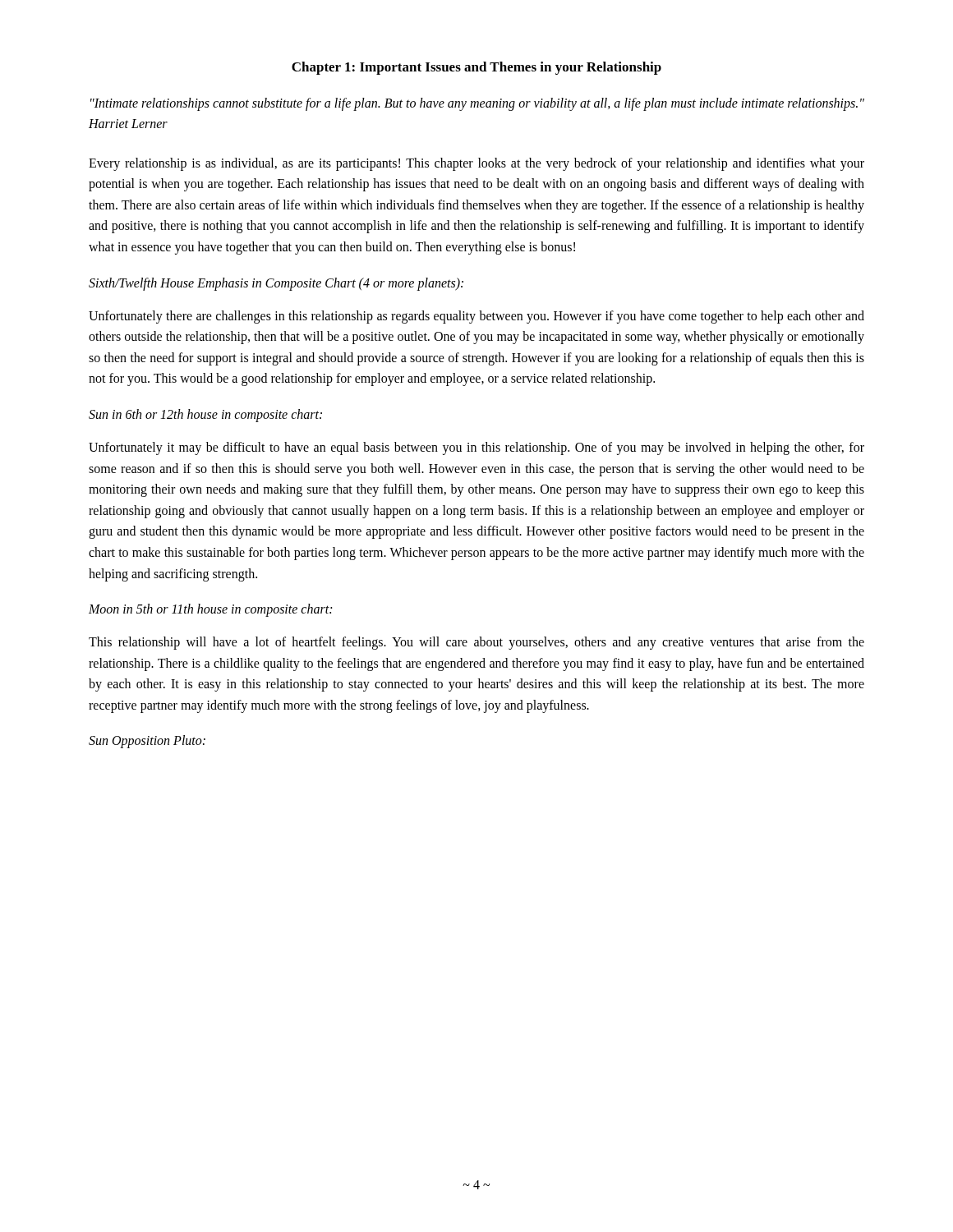Find the text starting "Sixth/Twelfth House Emphasis in Composite Chart (4"
The width and height of the screenshot is (953, 1232).
pyautogui.click(x=277, y=283)
